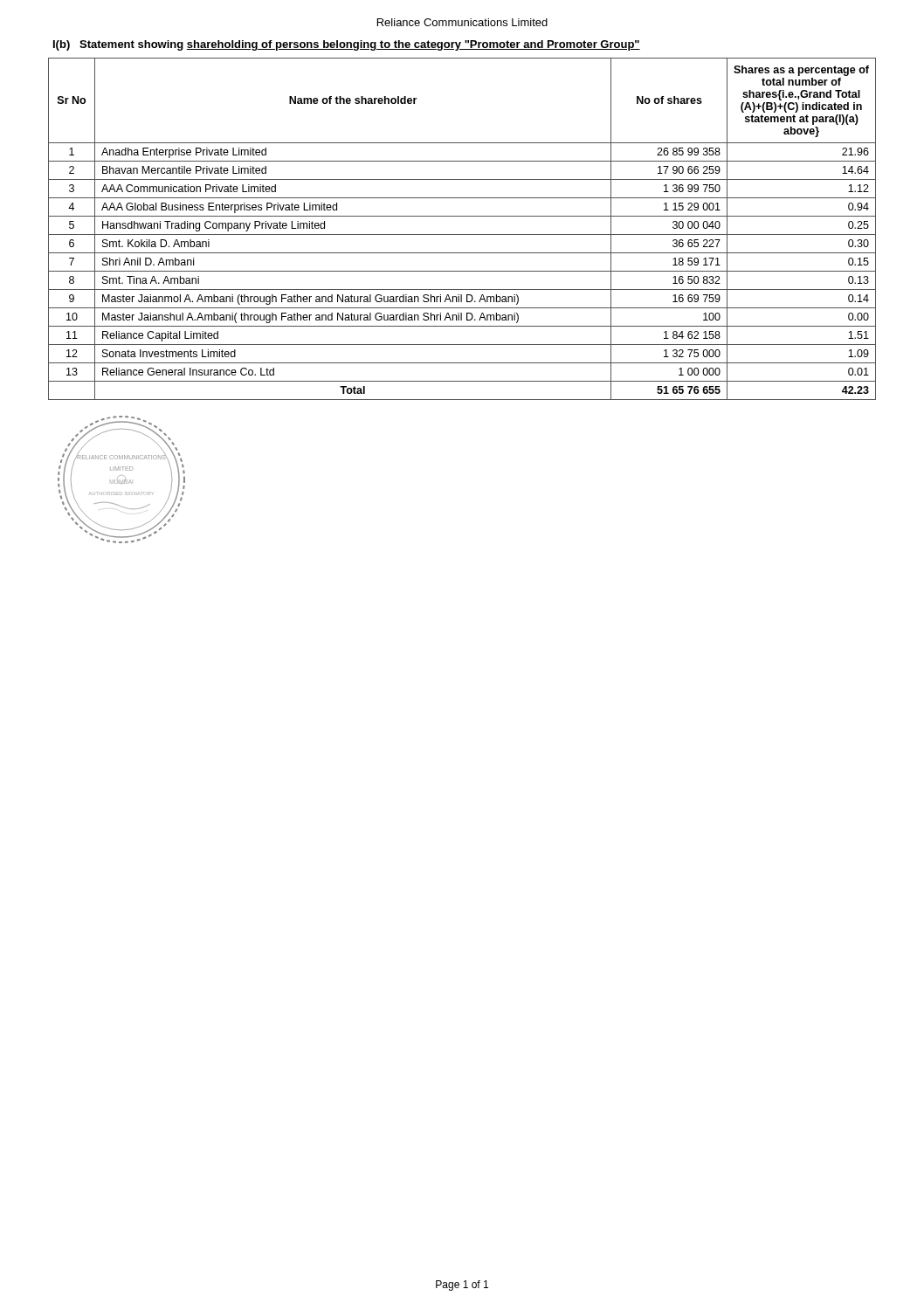Find the illustration
This screenshot has width=924, height=1310.
tap(122, 480)
